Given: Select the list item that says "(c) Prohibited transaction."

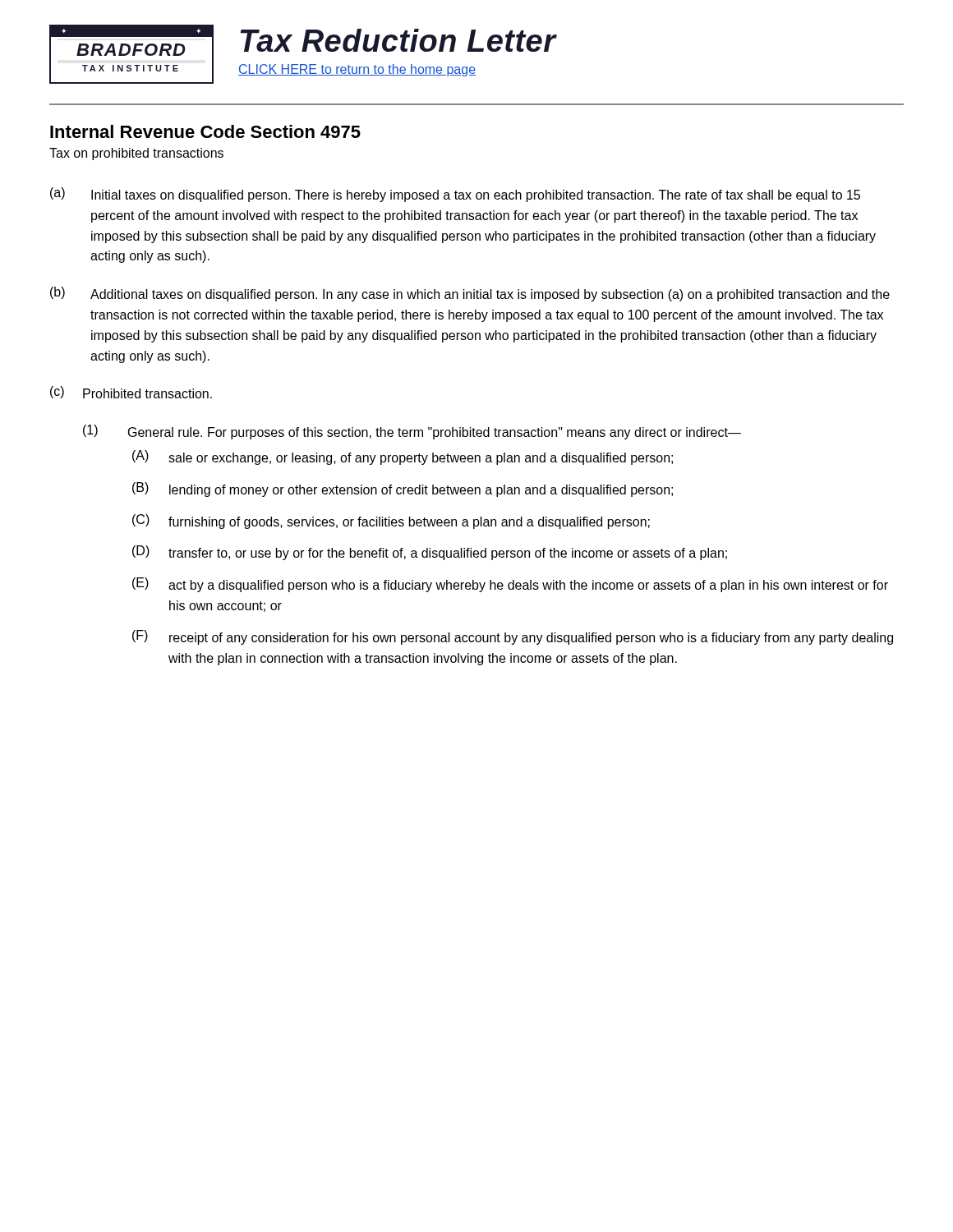Looking at the screenshot, I should [x=131, y=392].
